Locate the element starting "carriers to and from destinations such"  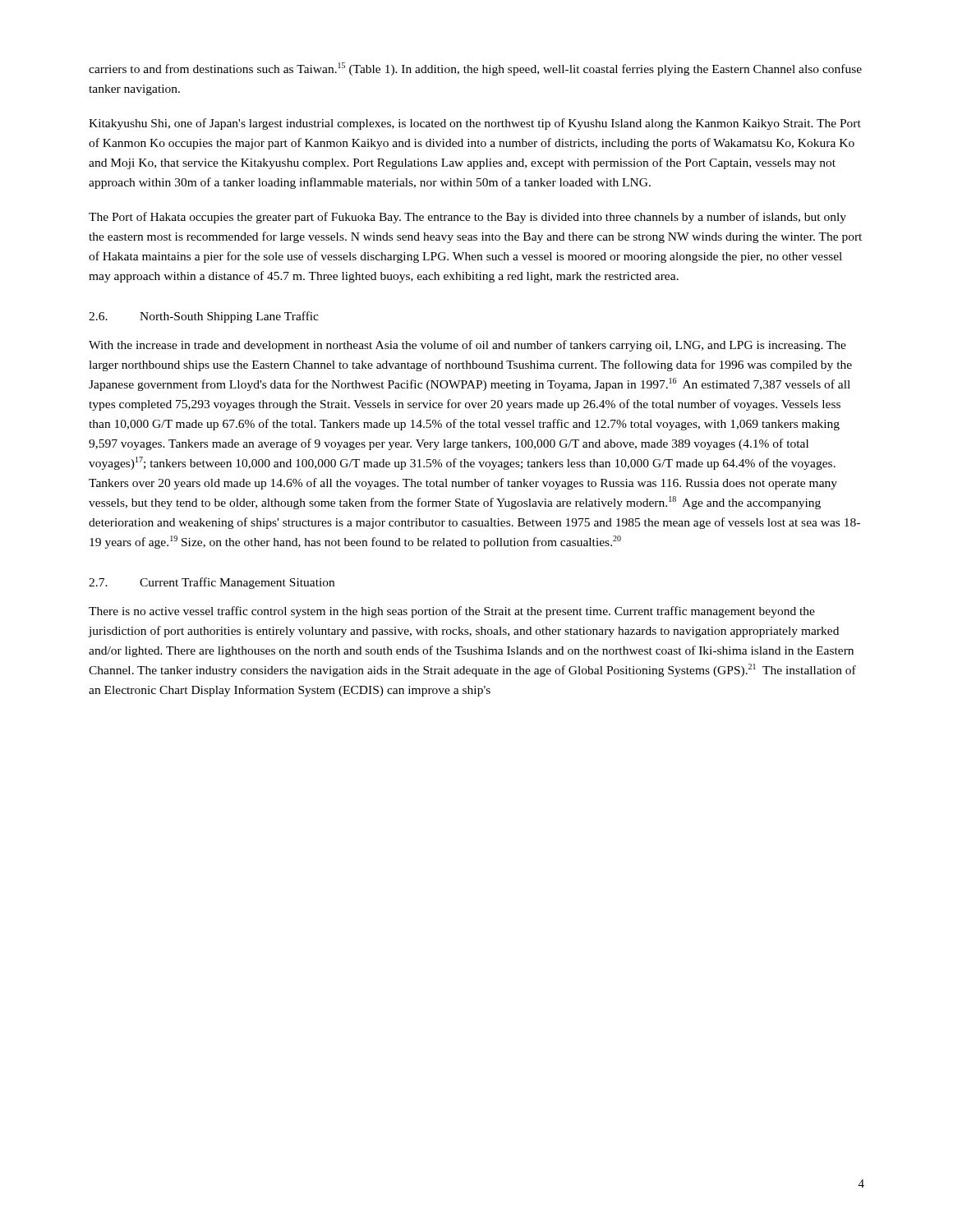475,78
